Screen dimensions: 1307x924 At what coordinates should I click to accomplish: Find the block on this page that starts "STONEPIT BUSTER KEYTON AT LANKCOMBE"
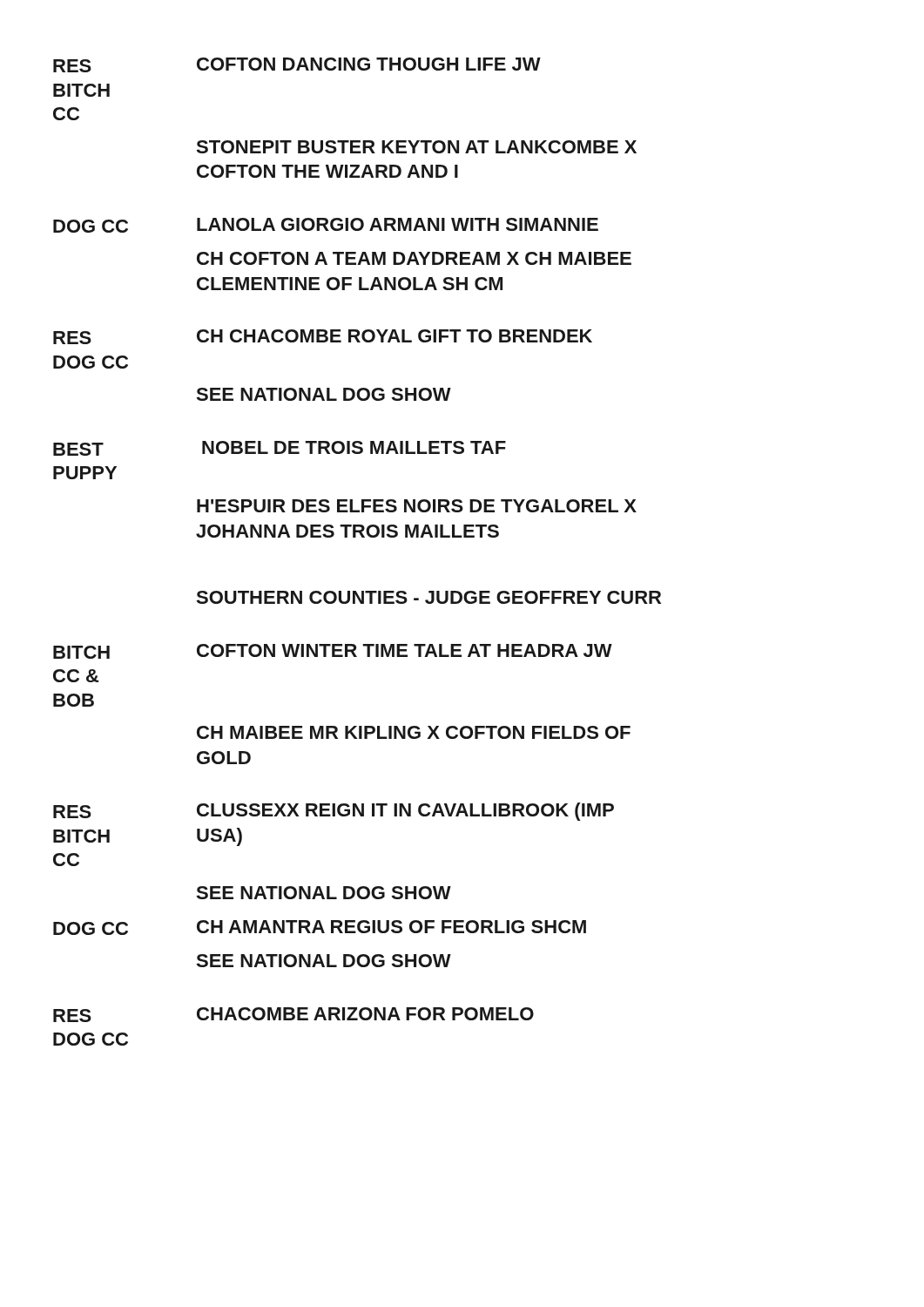[488, 160]
